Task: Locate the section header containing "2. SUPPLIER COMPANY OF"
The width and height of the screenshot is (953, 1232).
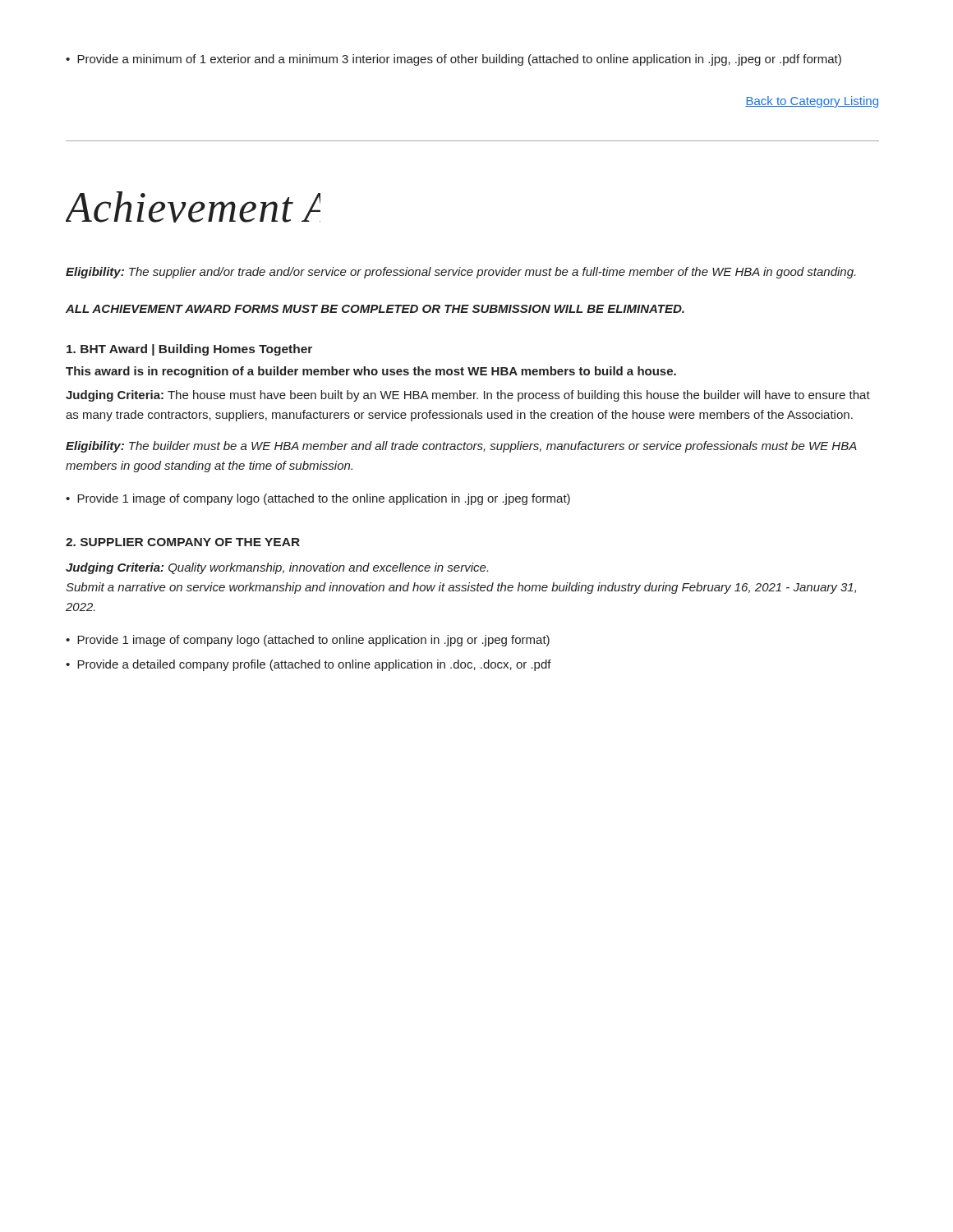Action: click(x=183, y=541)
